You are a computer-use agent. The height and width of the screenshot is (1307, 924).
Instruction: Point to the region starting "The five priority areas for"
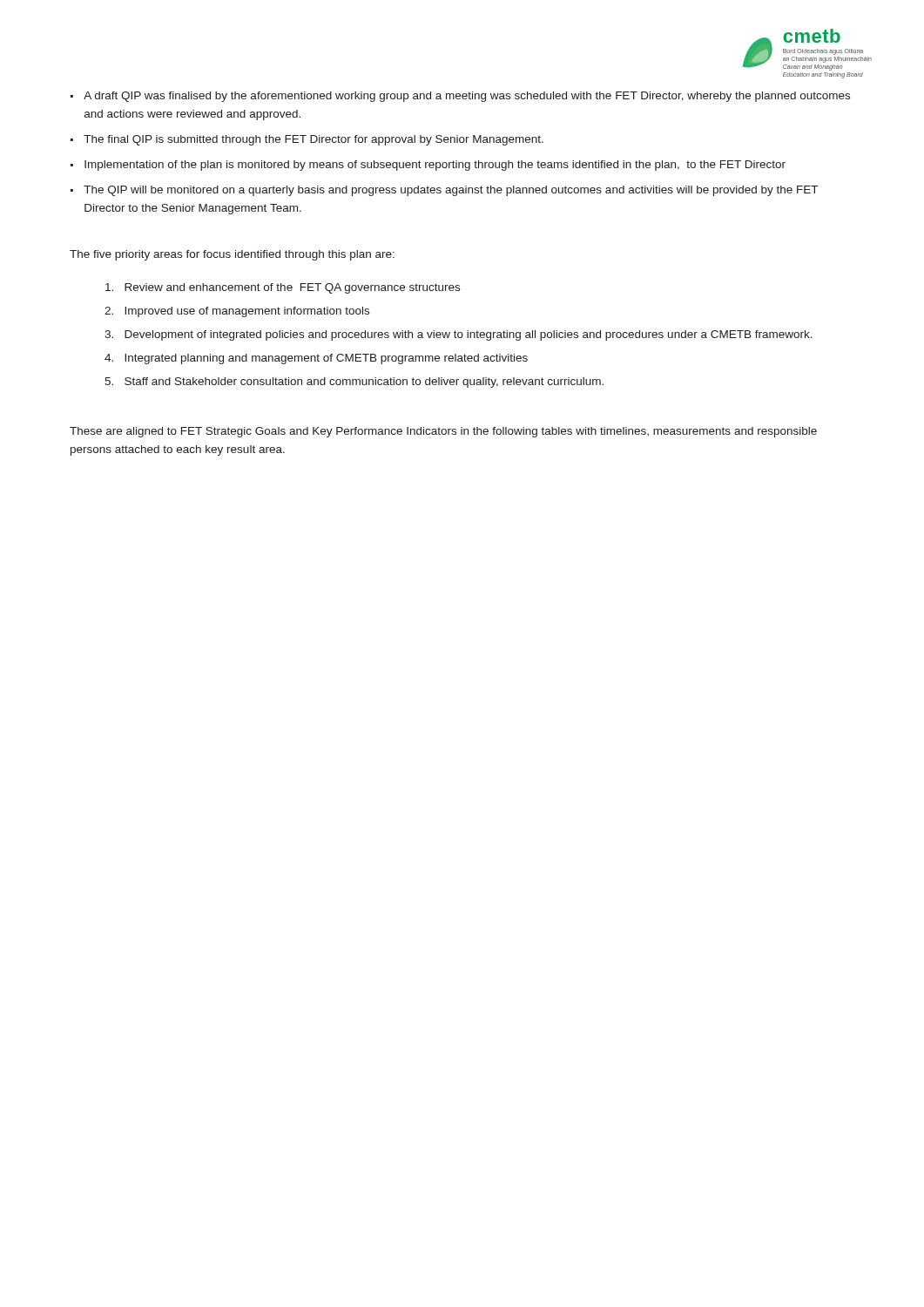[232, 254]
